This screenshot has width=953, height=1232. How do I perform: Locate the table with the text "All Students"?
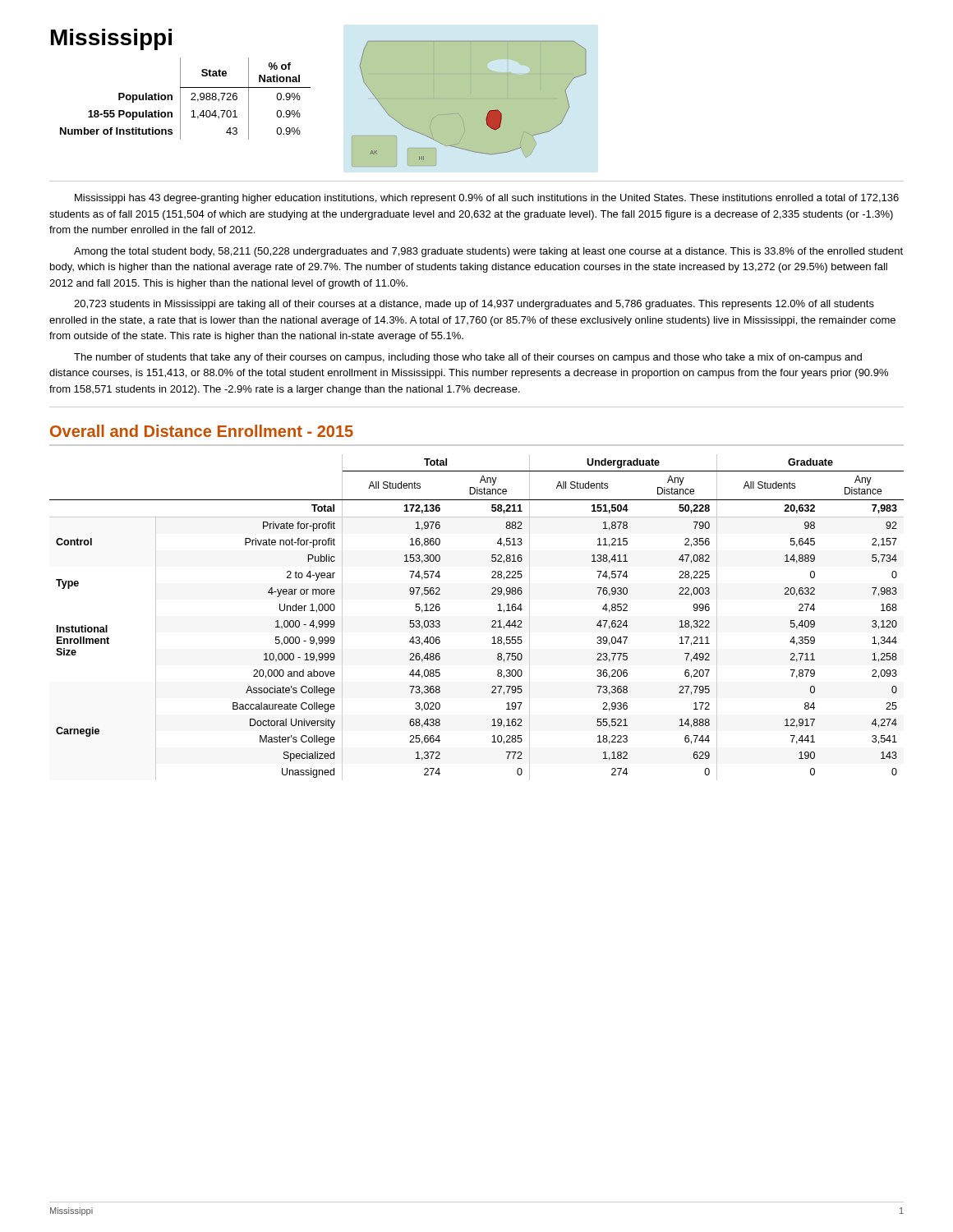click(476, 617)
